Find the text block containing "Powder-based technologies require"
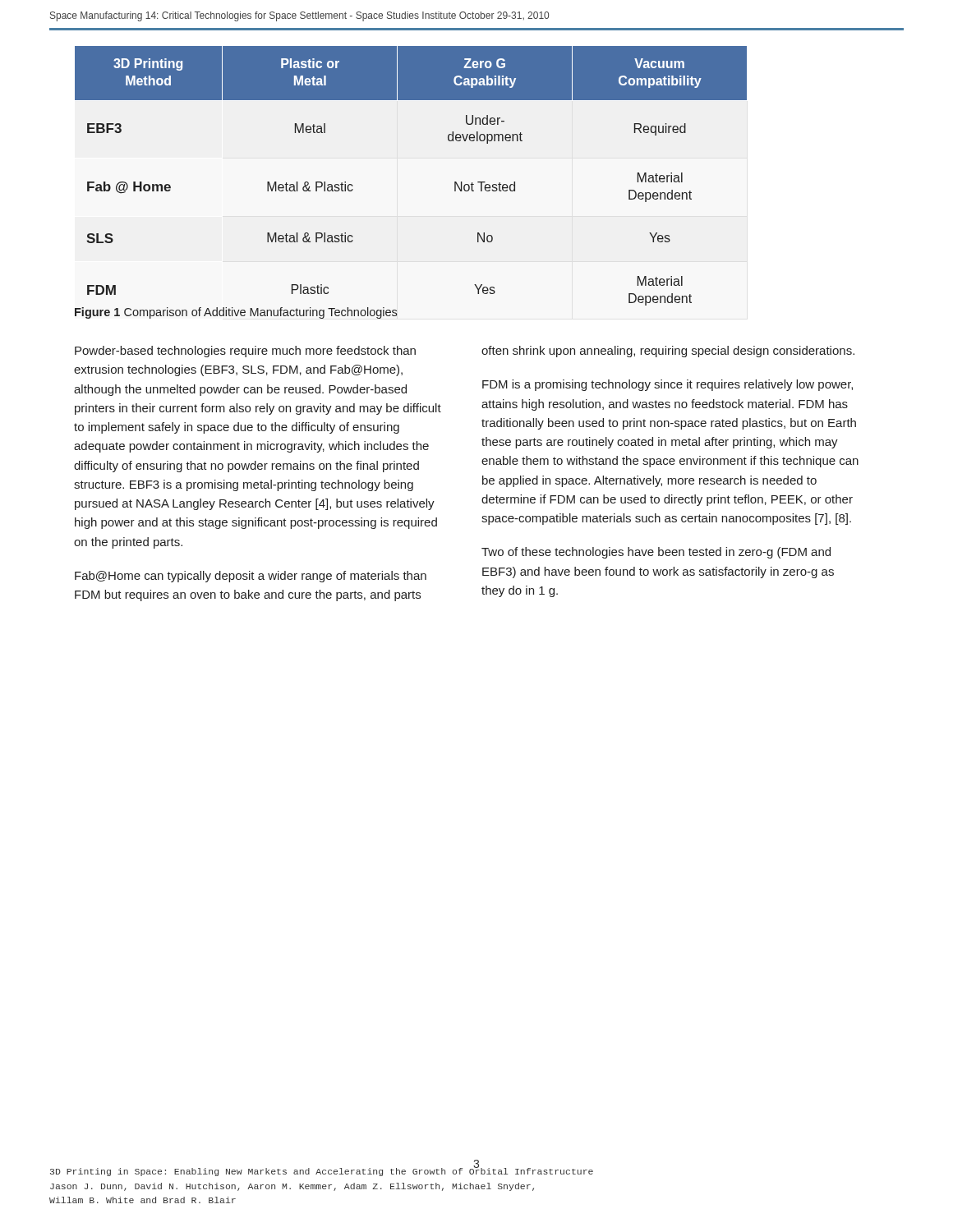 point(263,472)
